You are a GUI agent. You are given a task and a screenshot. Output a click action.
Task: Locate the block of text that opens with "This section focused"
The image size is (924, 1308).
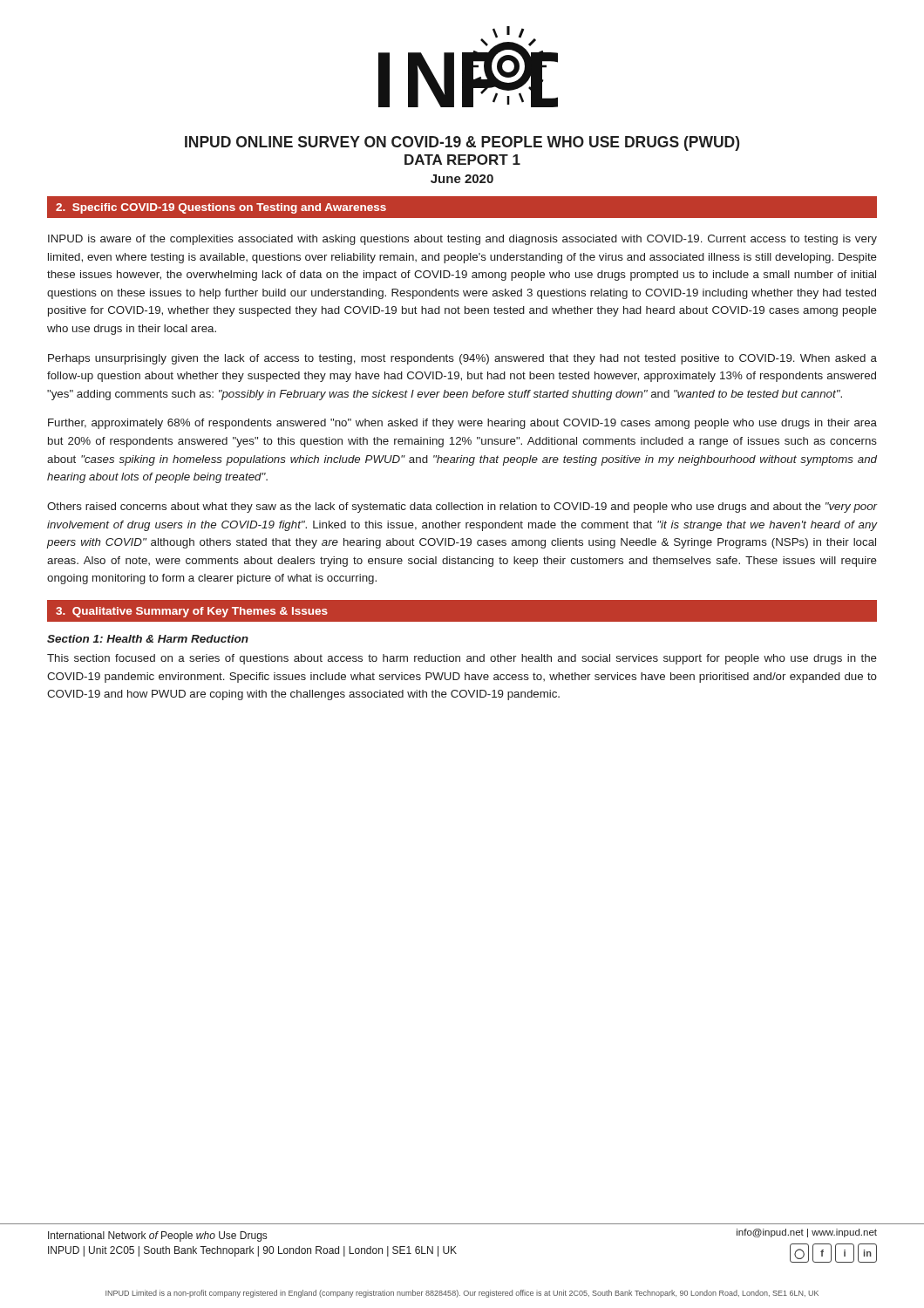point(462,676)
